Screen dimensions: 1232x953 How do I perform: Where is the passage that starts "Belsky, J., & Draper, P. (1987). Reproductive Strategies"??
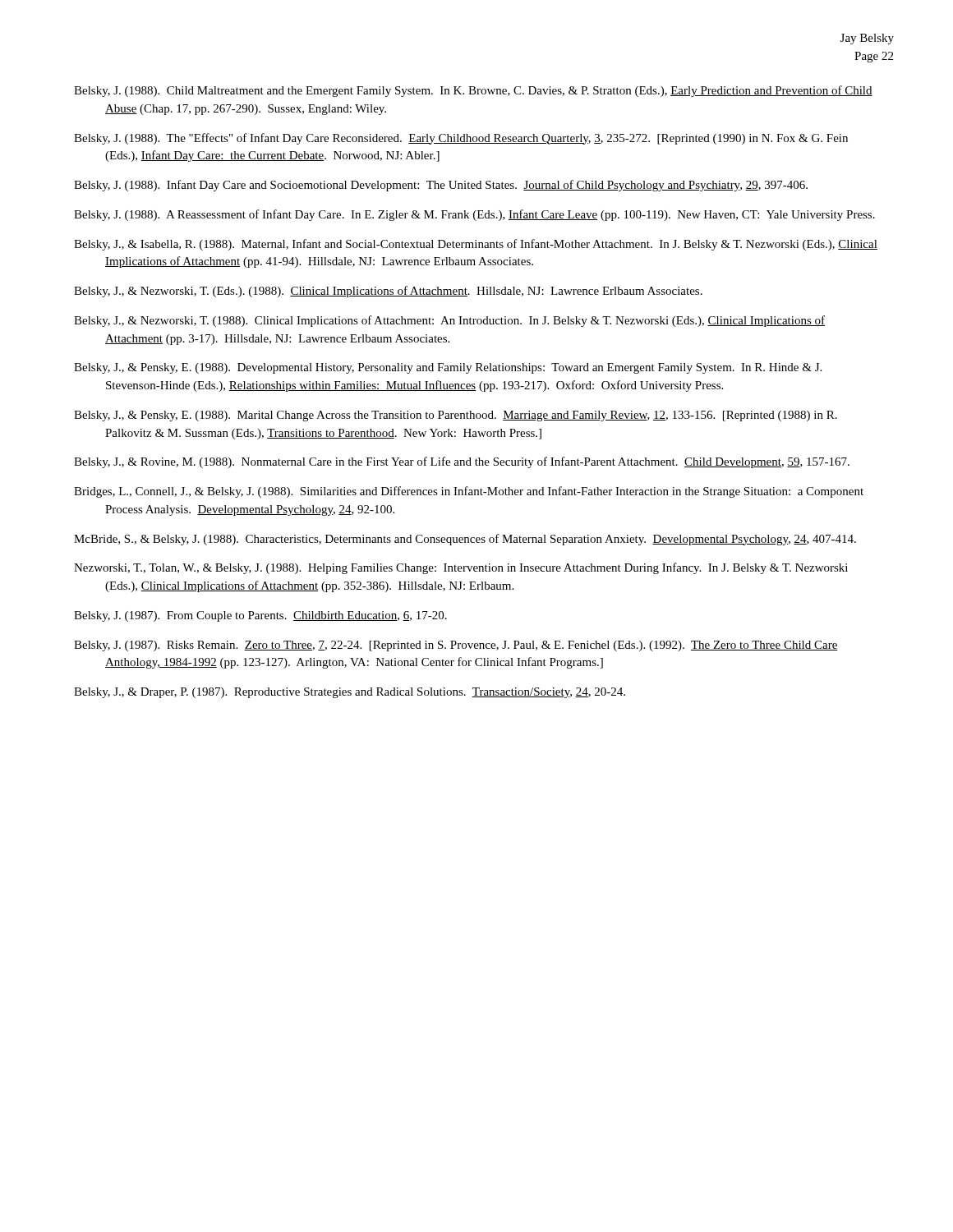click(x=350, y=692)
